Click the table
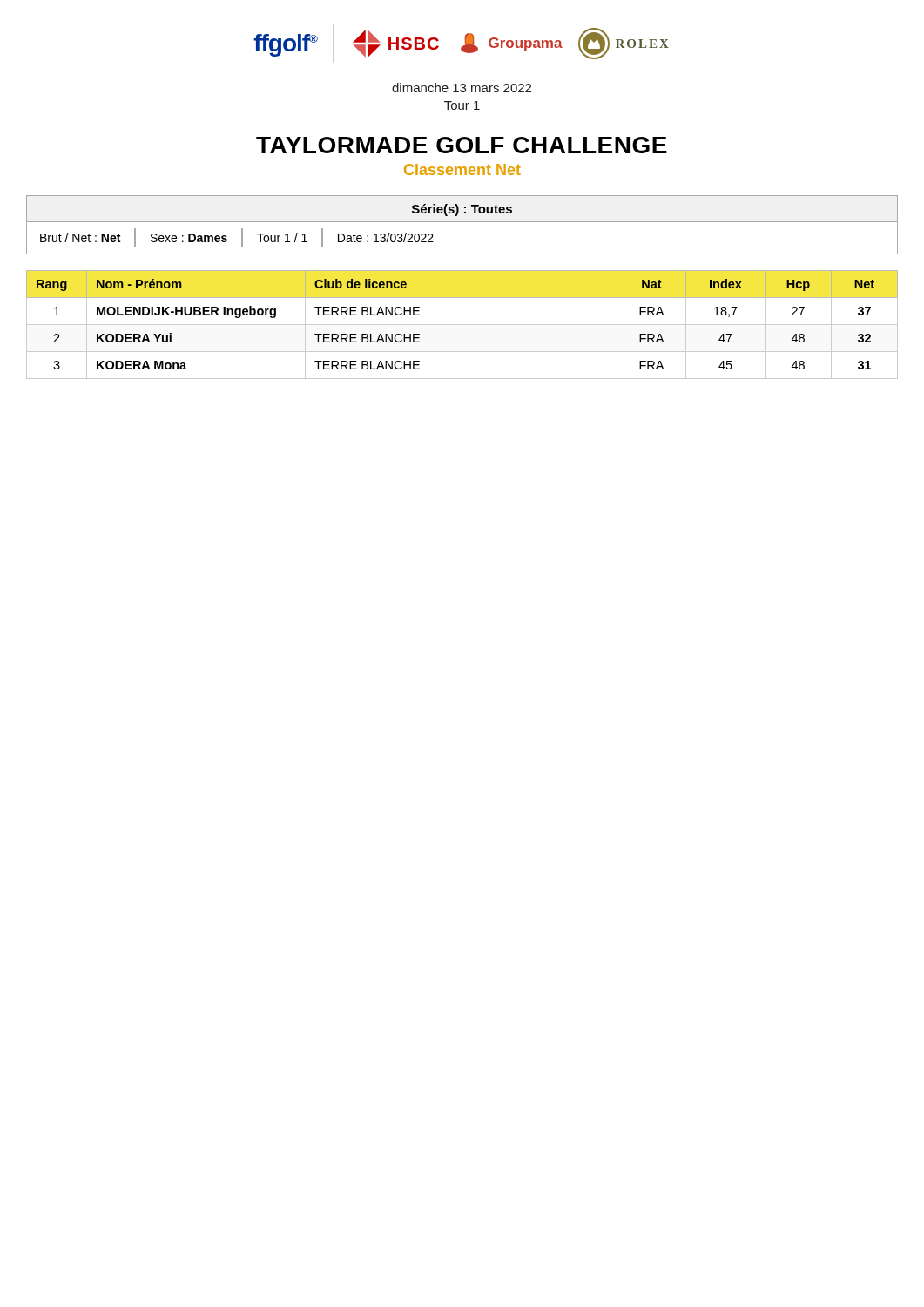This screenshot has width=924, height=1307. [x=462, y=325]
